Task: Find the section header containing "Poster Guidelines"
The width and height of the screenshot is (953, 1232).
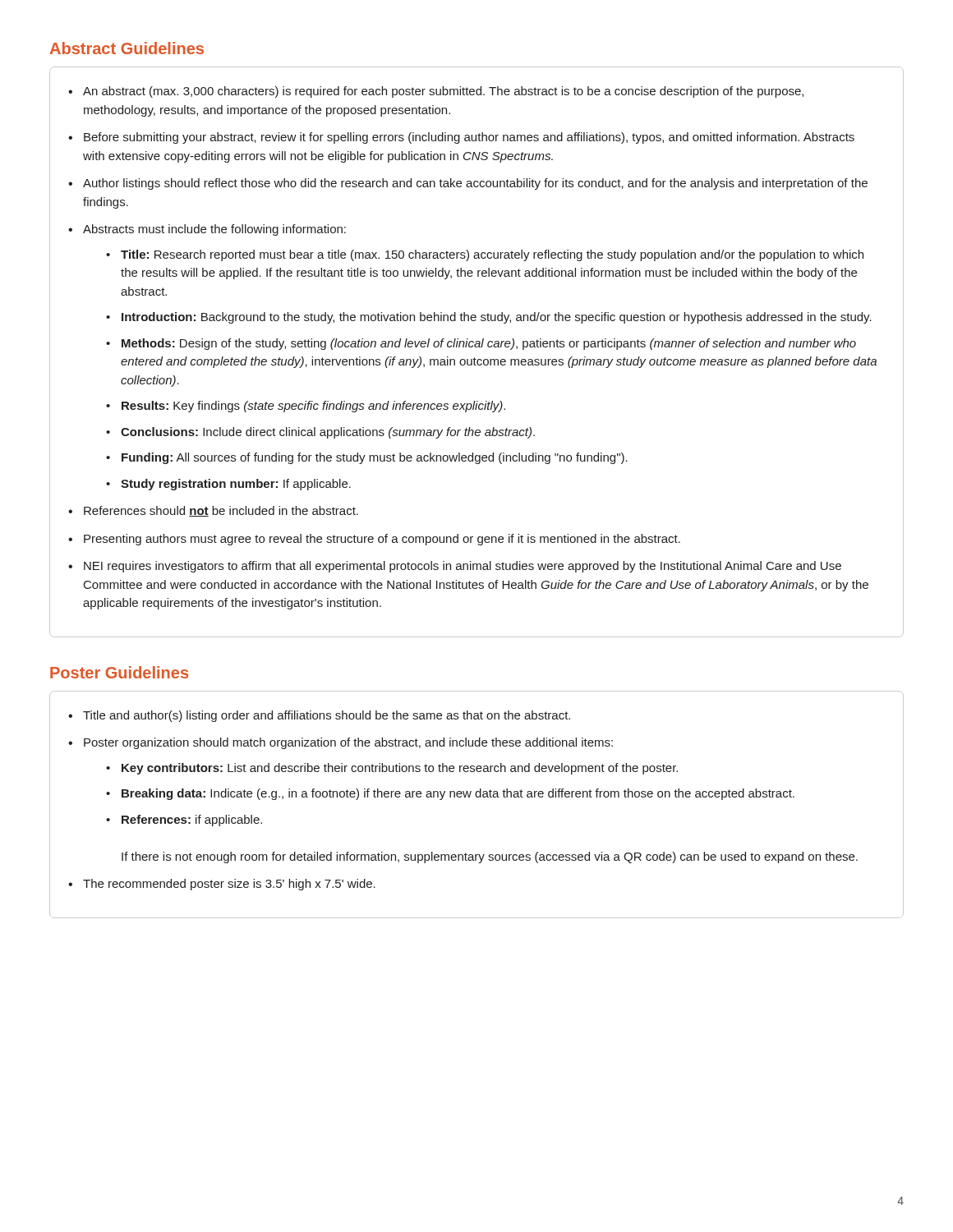Action: pyautogui.click(x=119, y=672)
